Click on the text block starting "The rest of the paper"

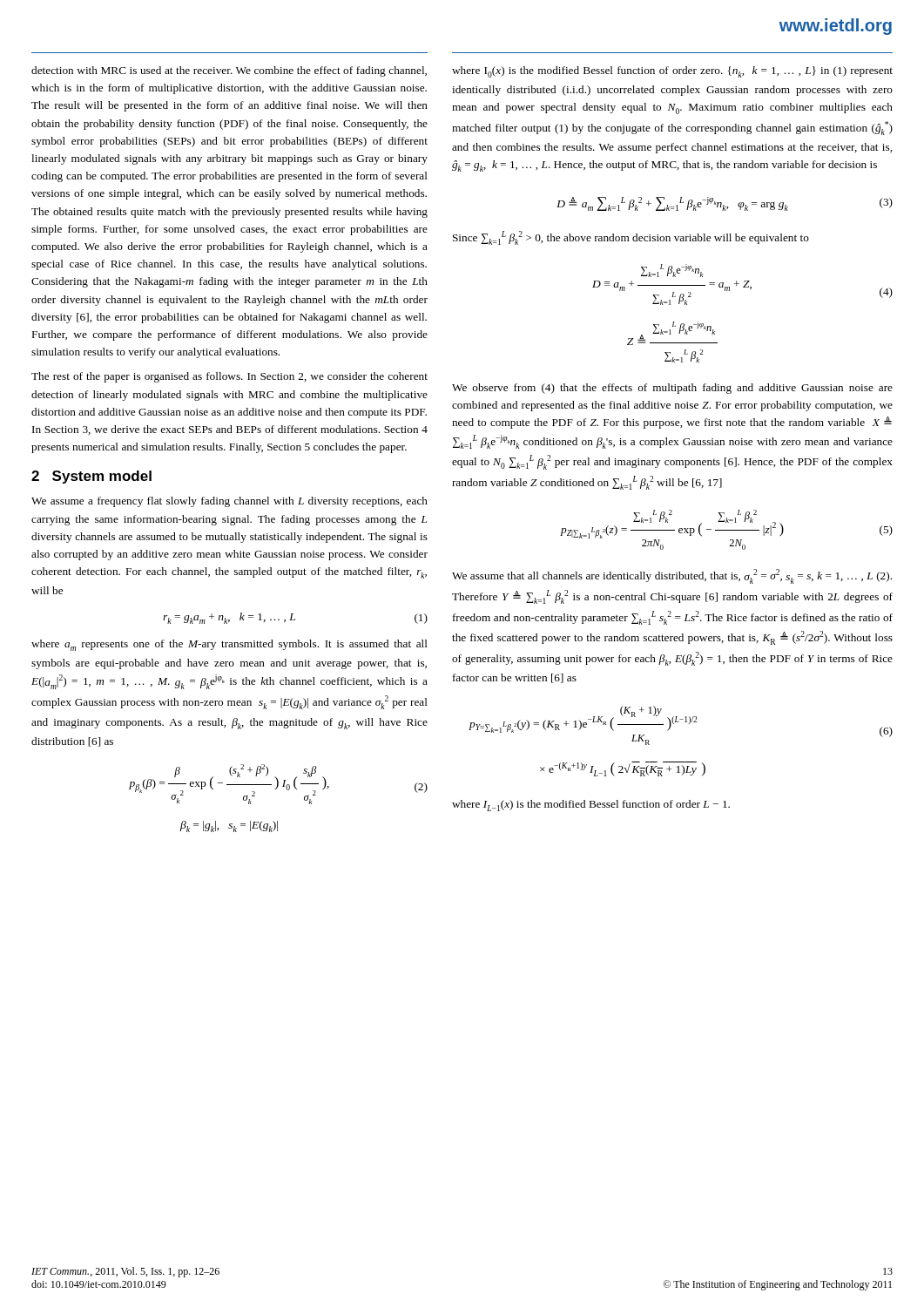[229, 412]
